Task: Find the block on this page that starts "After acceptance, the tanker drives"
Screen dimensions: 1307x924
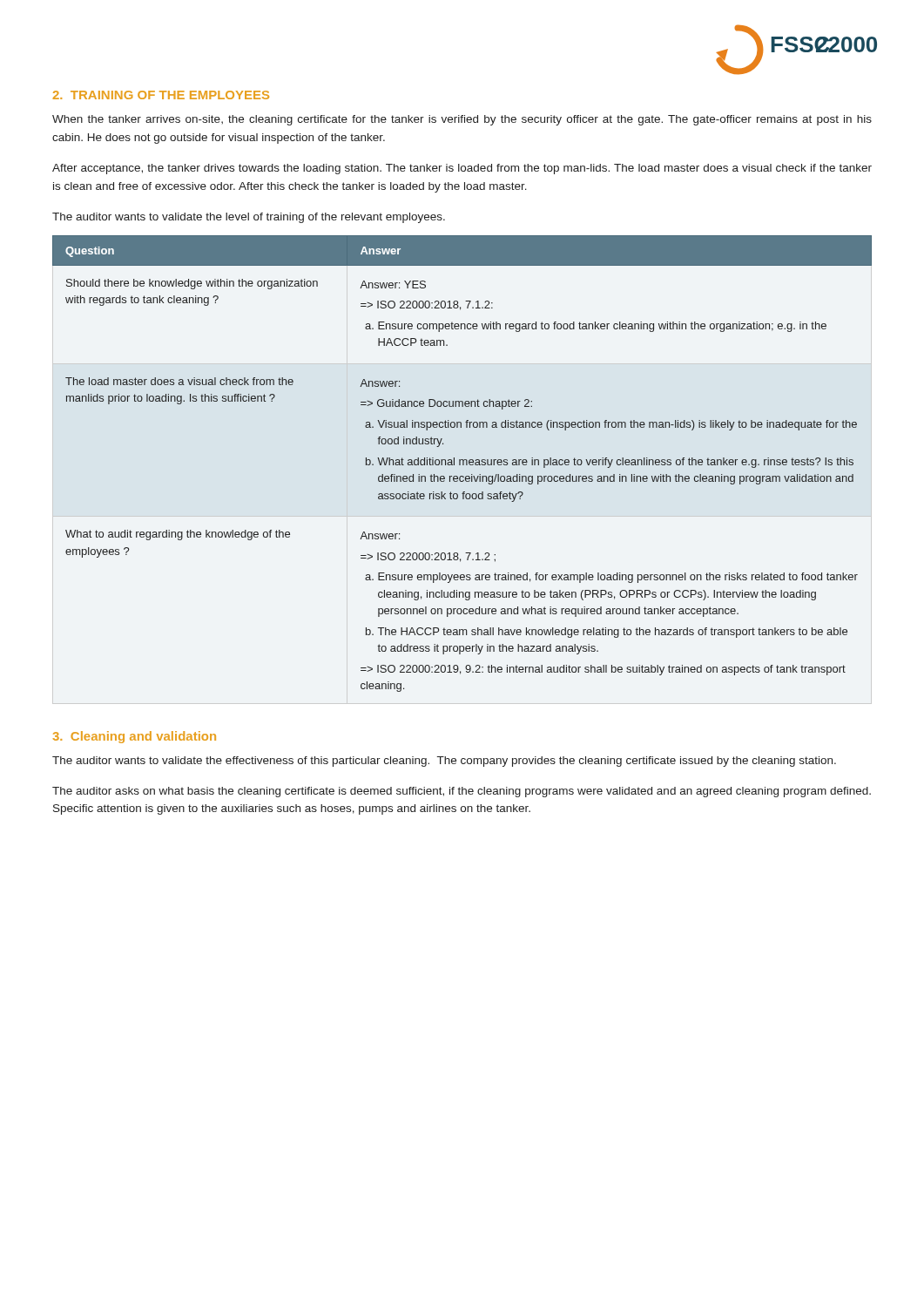Action: (462, 177)
